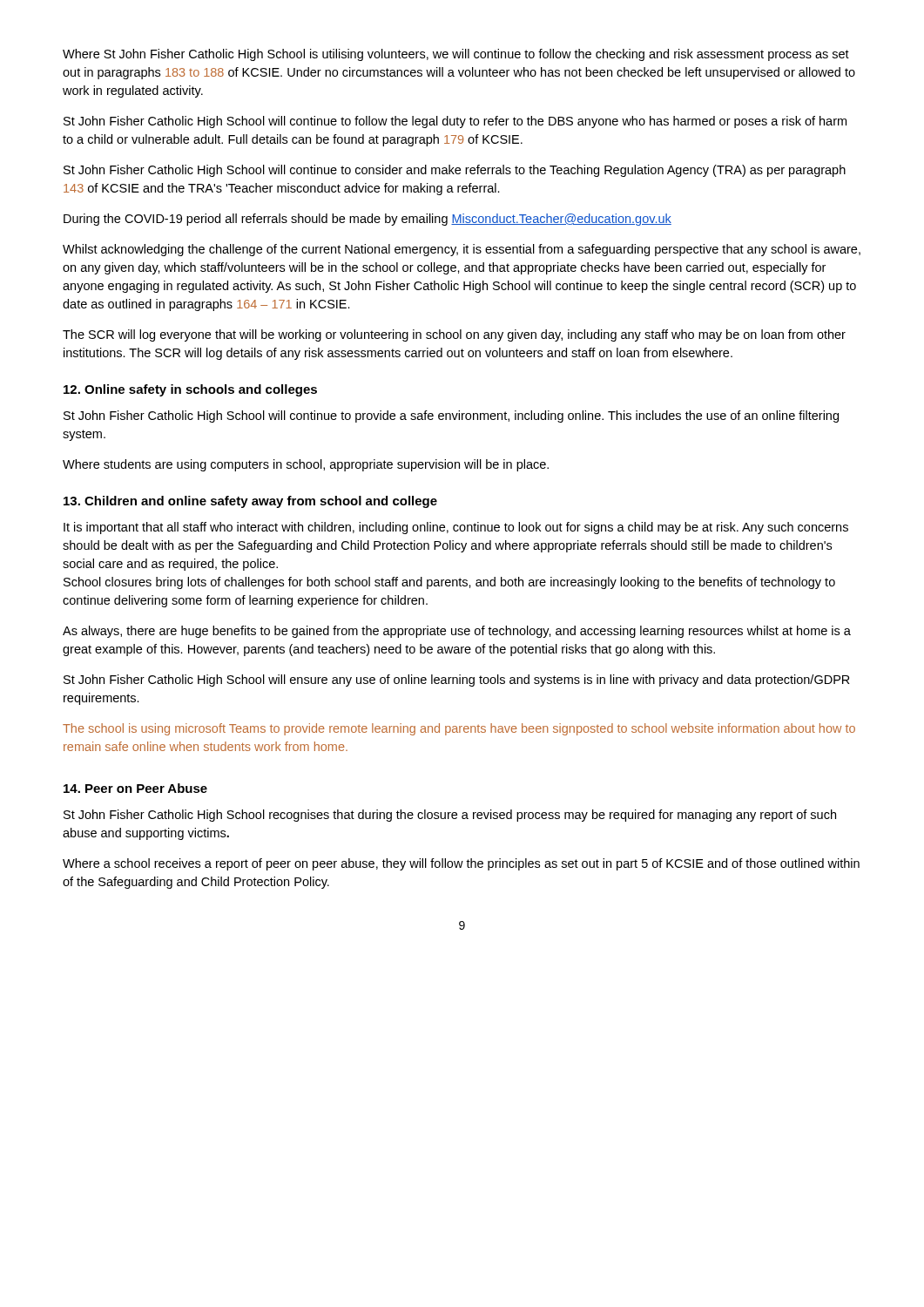Screen dimensions: 1307x924
Task: Locate the section header that says "14. Peer on Peer Abuse"
Action: (x=135, y=789)
